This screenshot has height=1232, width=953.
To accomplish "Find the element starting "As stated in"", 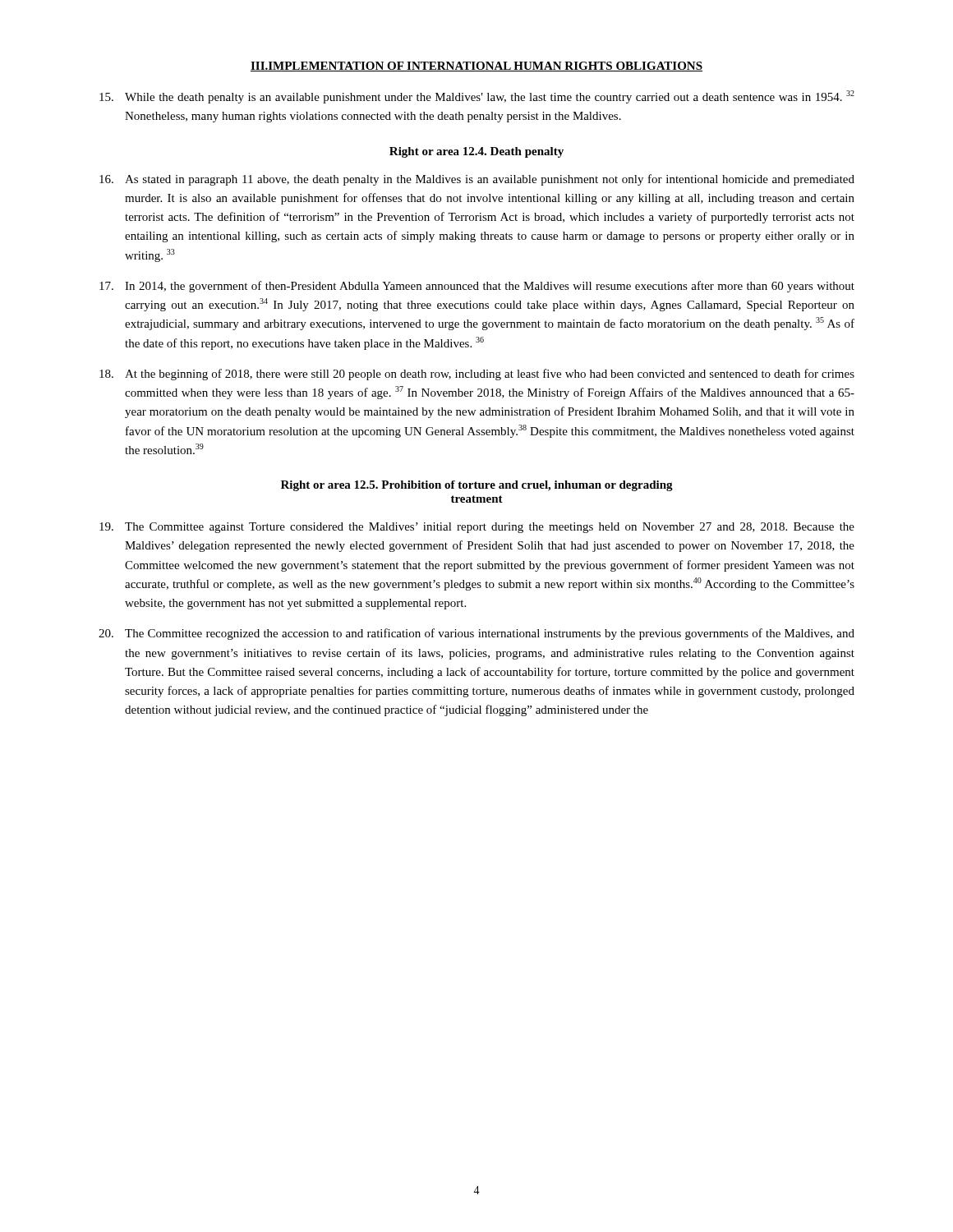I will point(476,217).
